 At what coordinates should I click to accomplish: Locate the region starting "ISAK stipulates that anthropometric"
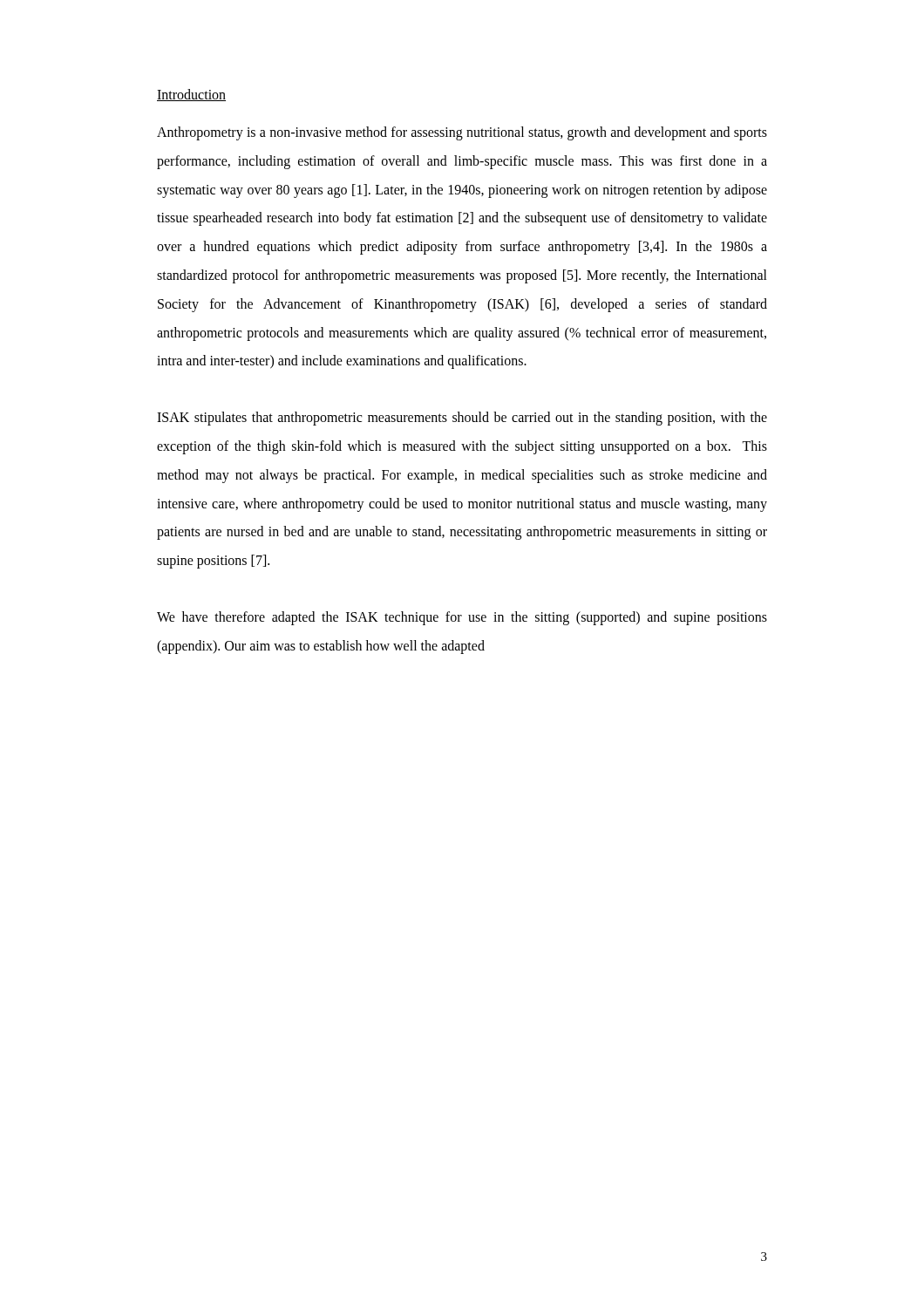[462, 489]
